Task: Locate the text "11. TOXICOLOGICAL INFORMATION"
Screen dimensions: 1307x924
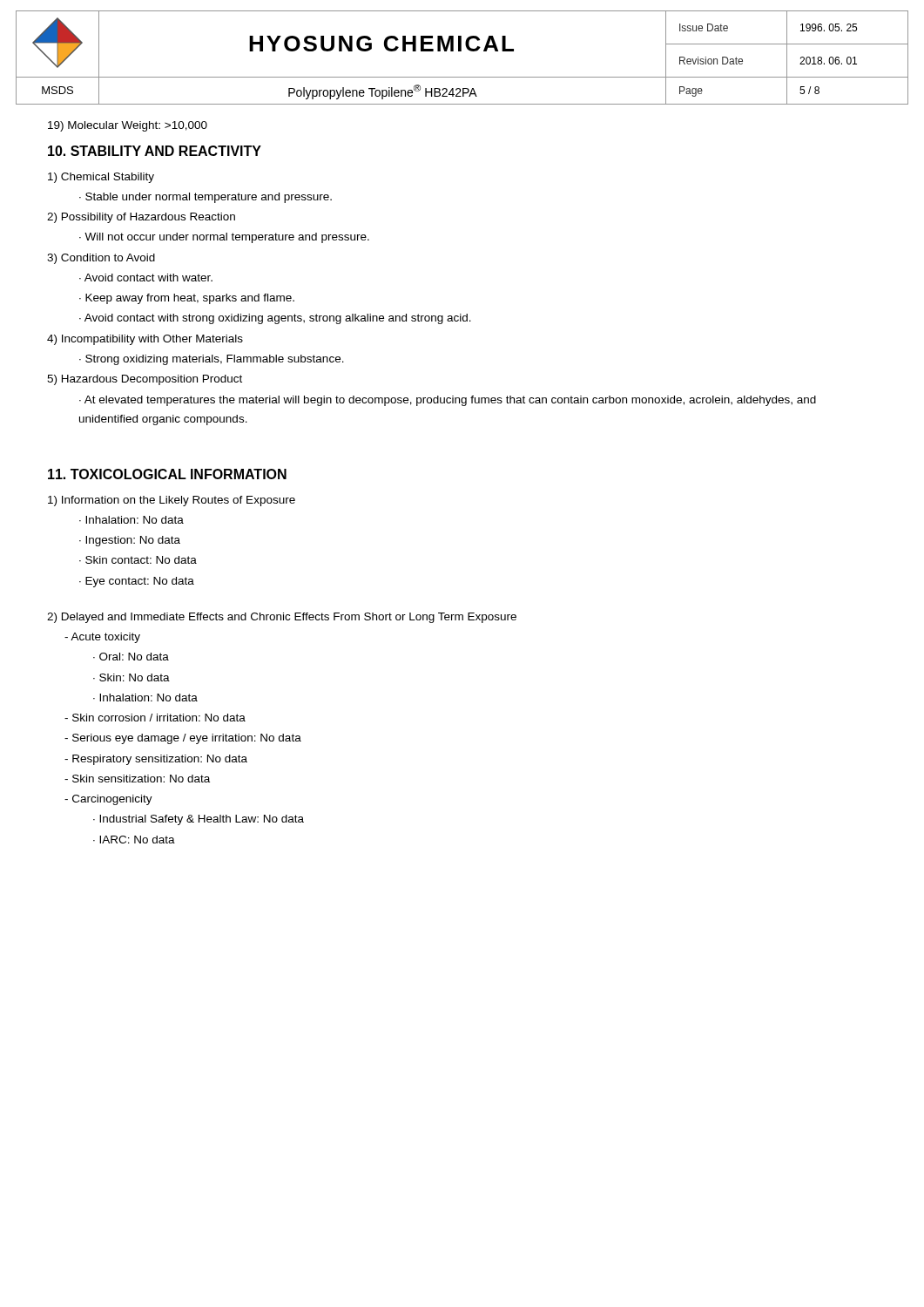Action: coord(167,474)
